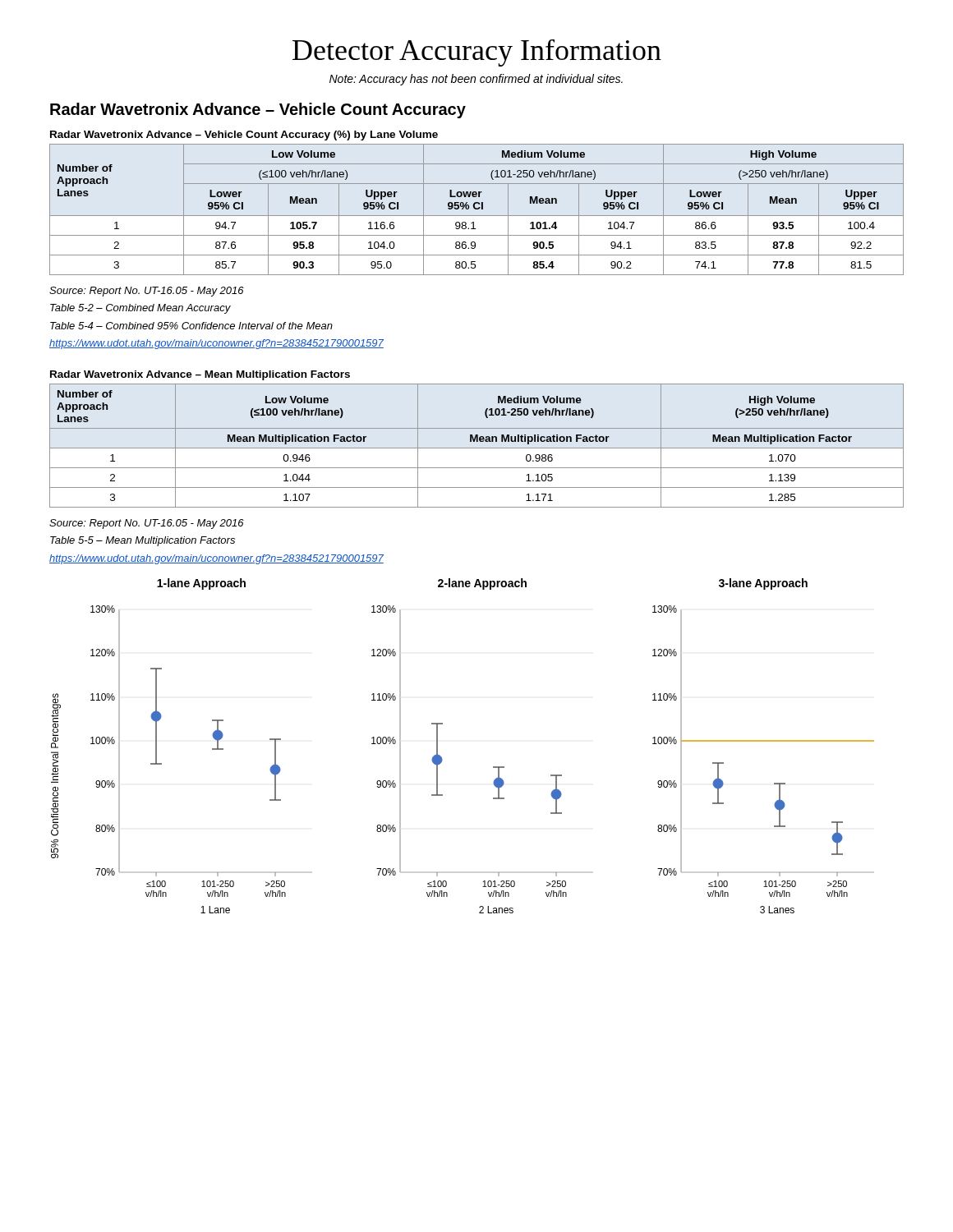Click on the block starting "Radar Wavetronix Advance – Mean Multiplication"
This screenshot has width=953, height=1232.
coord(200,374)
